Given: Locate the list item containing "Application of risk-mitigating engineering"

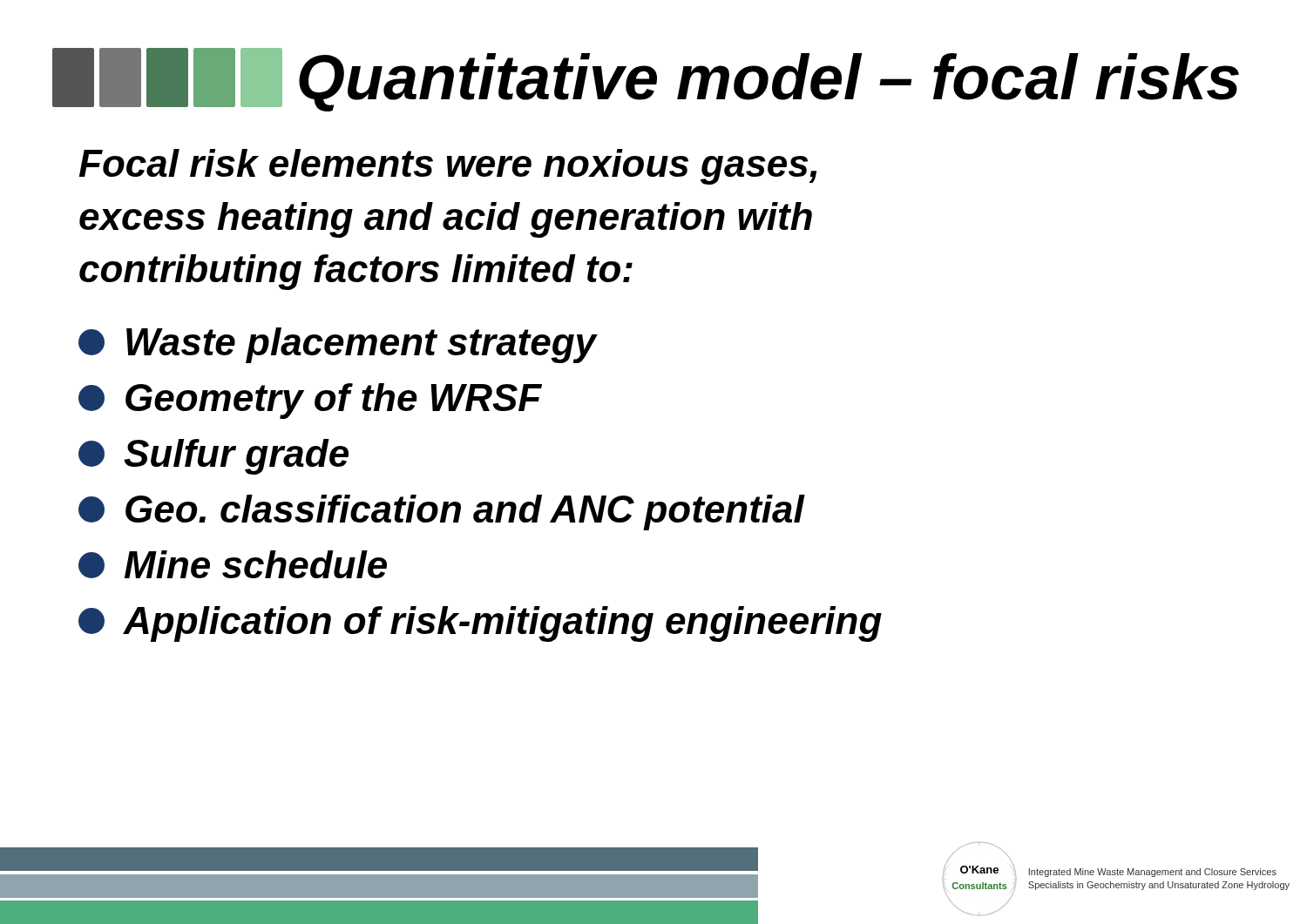Looking at the screenshot, I should (480, 621).
